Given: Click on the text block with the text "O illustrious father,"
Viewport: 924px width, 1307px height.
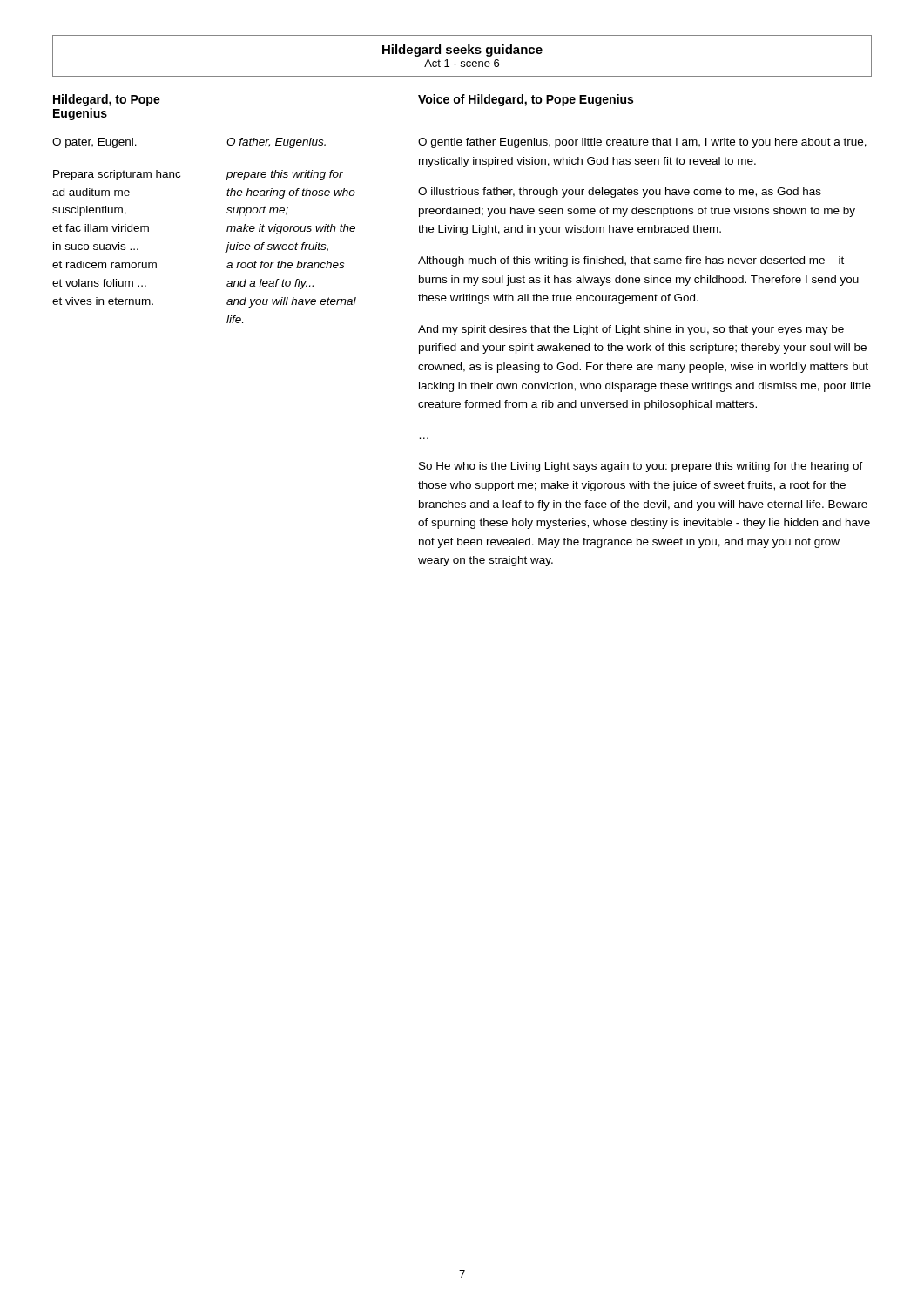Looking at the screenshot, I should point(637,210).
